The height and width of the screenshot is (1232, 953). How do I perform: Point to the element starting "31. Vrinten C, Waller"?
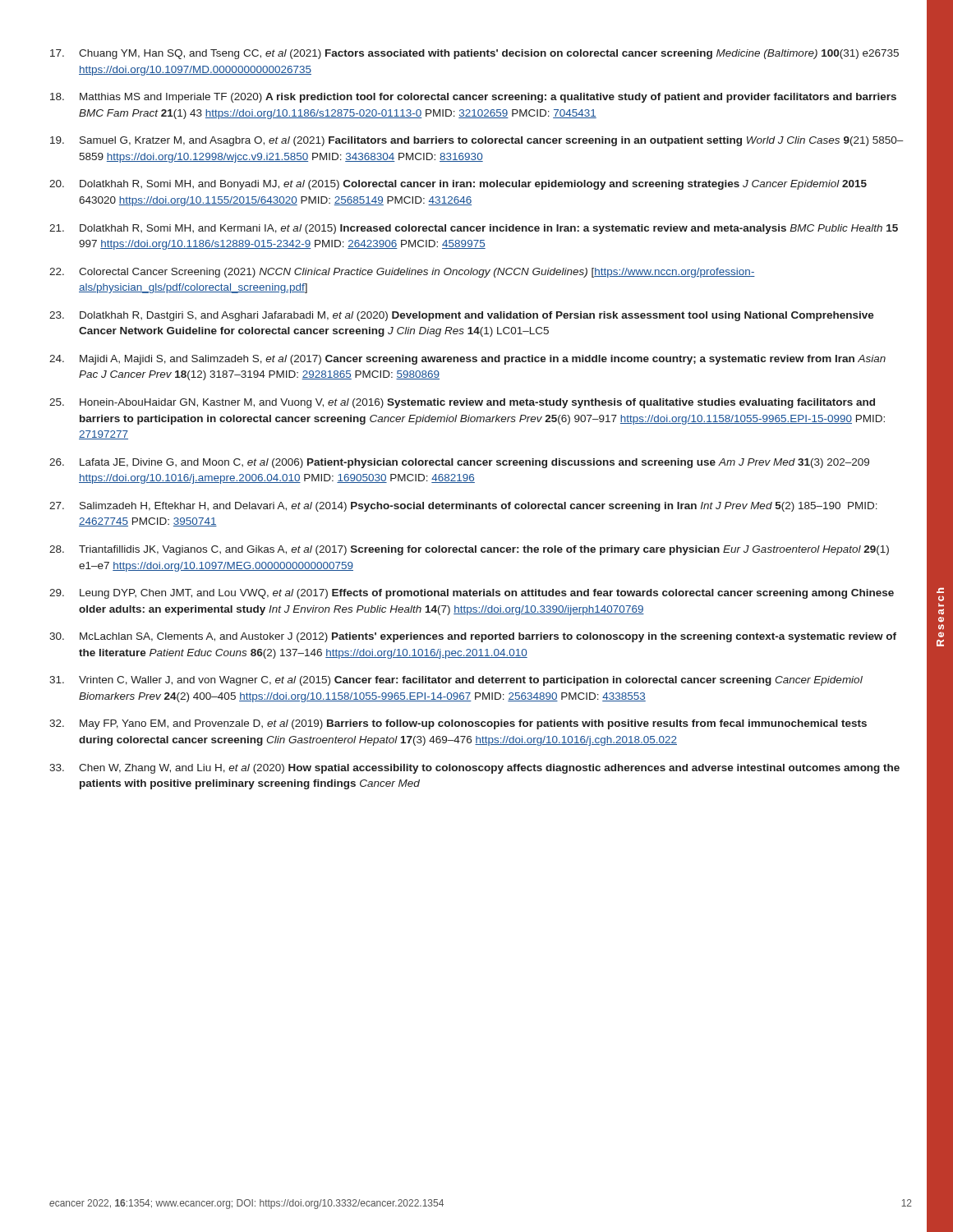pyautogui.click(x=476, y=688)
